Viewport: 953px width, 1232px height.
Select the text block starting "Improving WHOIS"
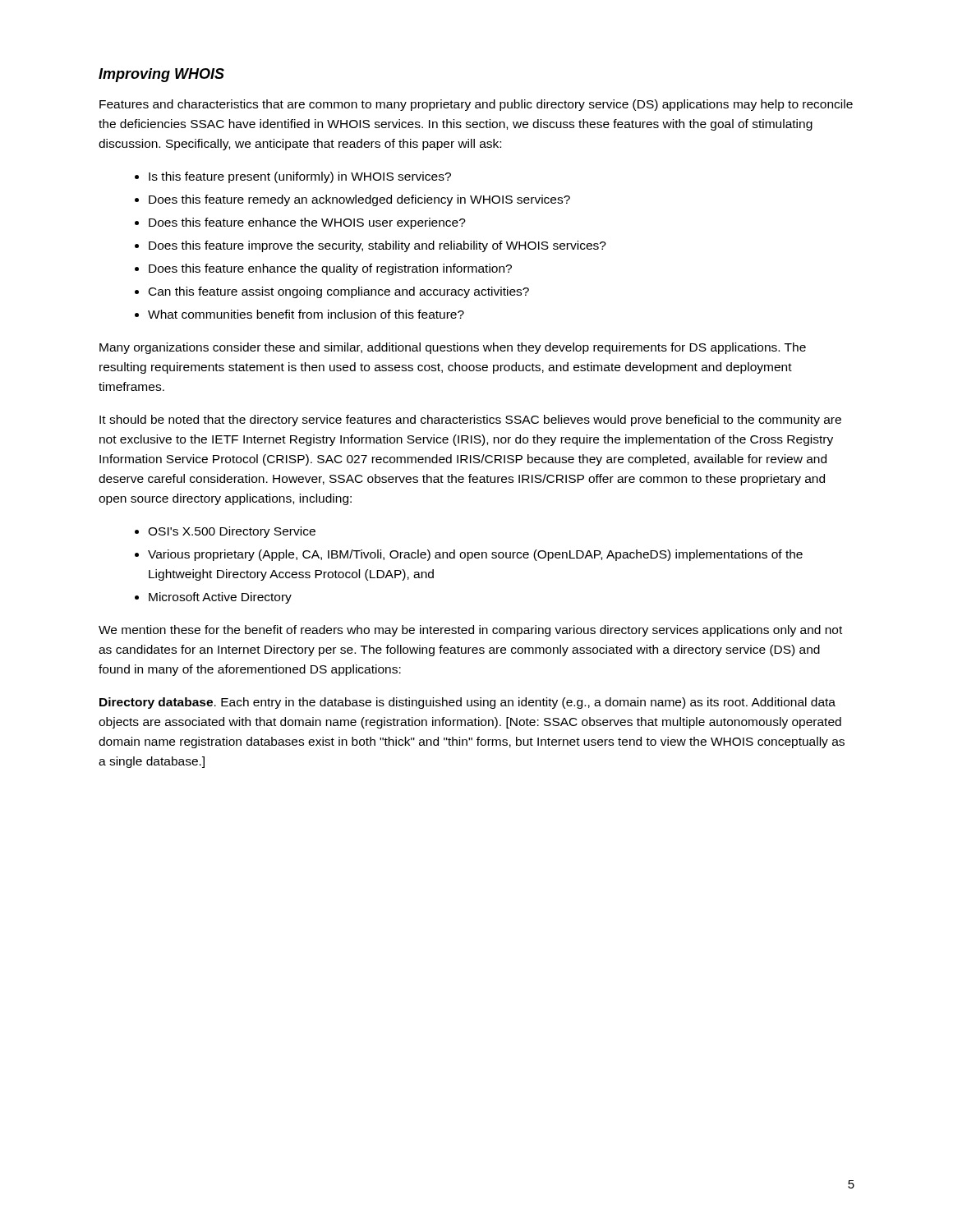161,74
